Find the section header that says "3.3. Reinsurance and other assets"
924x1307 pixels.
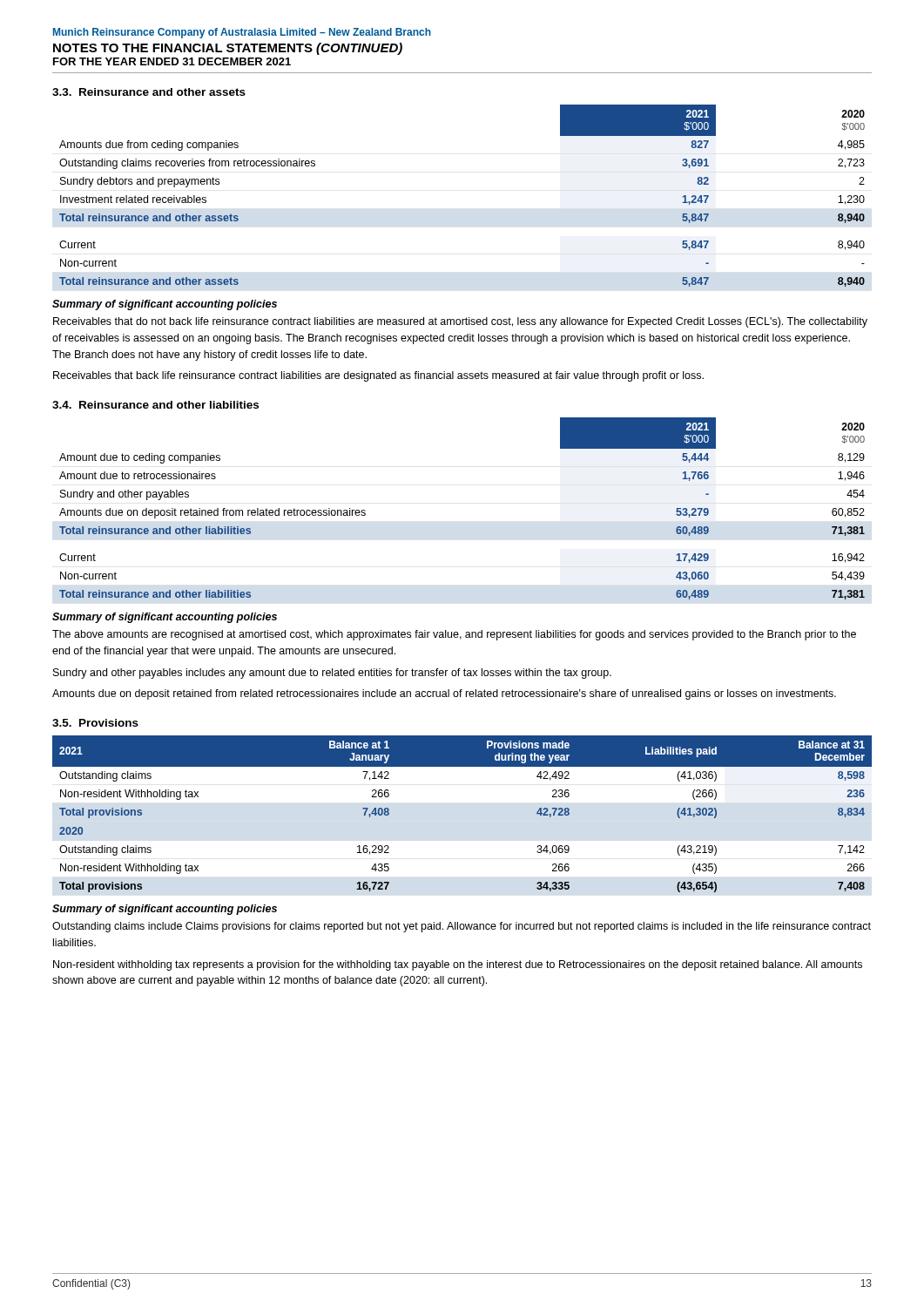point(149,92)
